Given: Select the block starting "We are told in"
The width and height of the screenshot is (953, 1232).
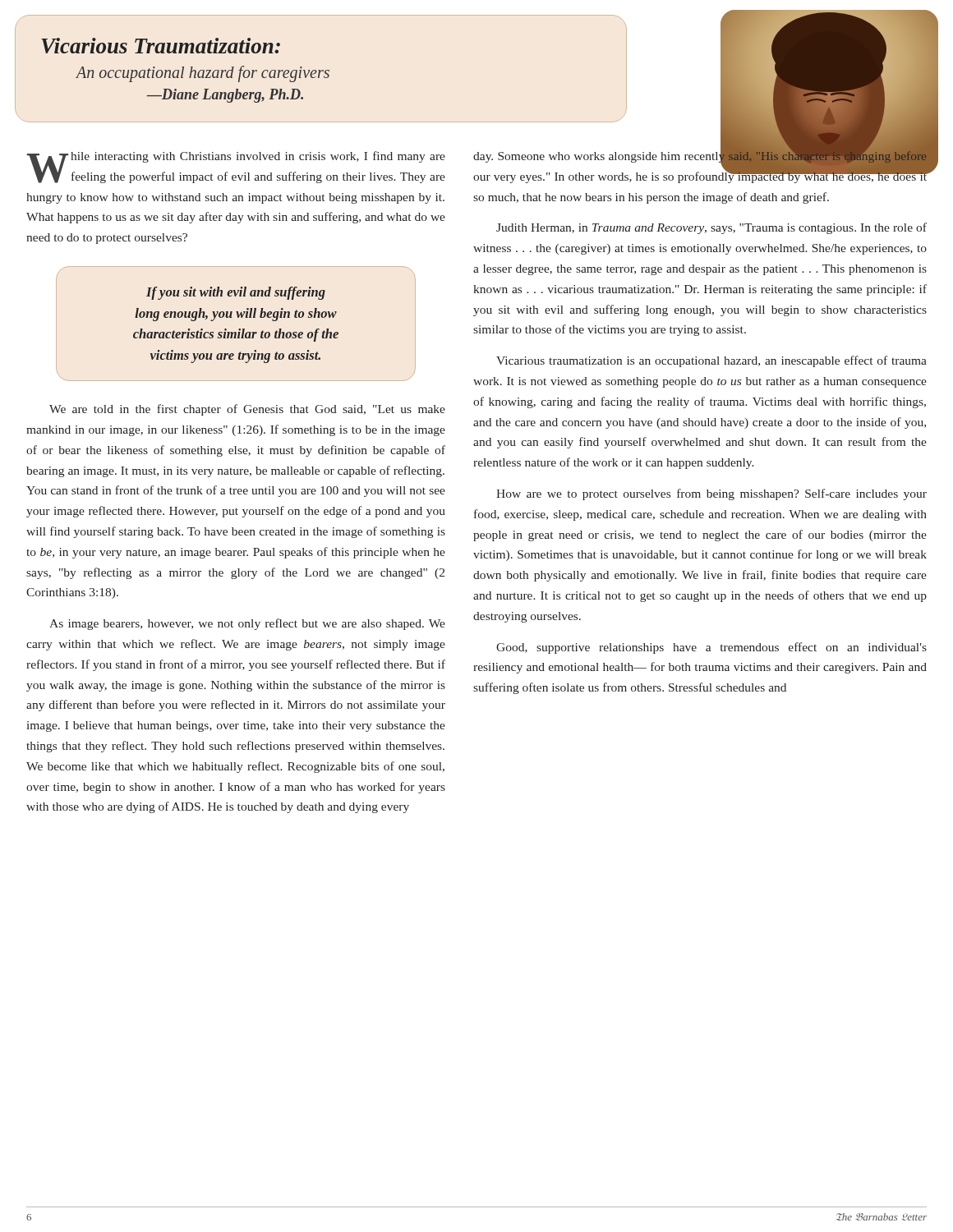Looking at the screenshot, I should click(236, 500).
